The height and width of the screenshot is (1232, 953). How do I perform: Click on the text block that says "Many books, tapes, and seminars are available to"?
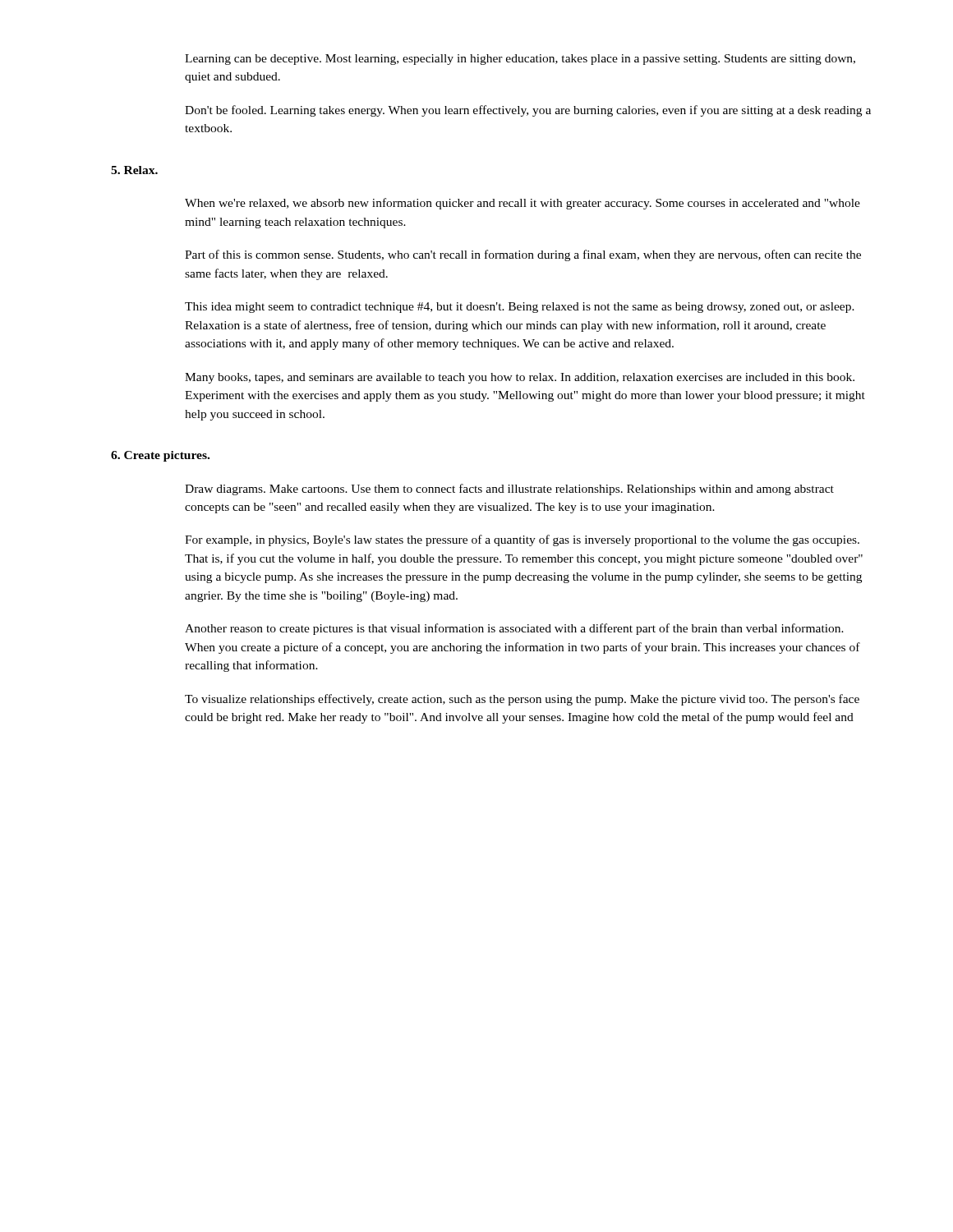(525, 395)
